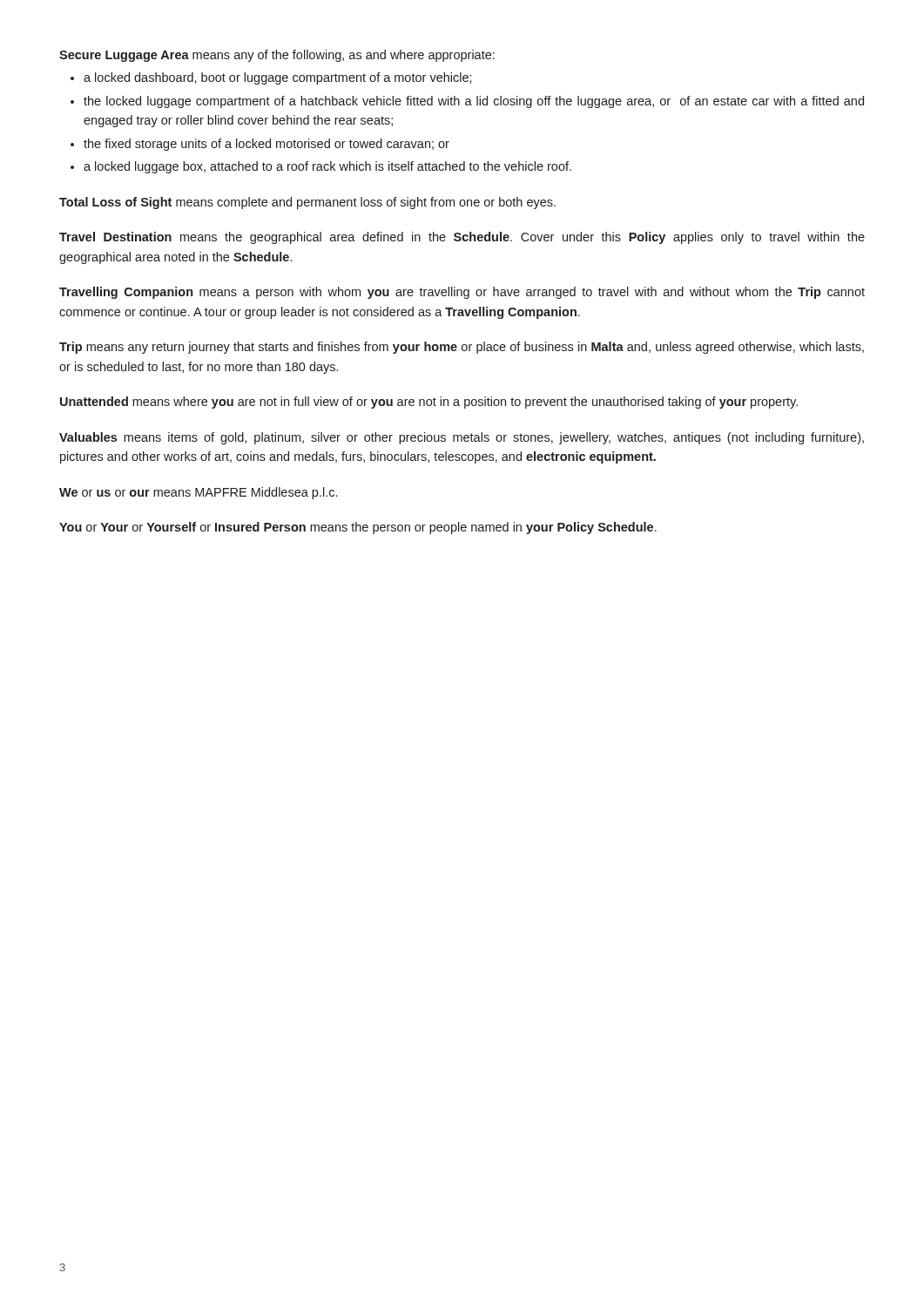Find the list item with the text "a locked luggage box,"
The height and width of the screenshot is (1307, 924).
(328, 167)
